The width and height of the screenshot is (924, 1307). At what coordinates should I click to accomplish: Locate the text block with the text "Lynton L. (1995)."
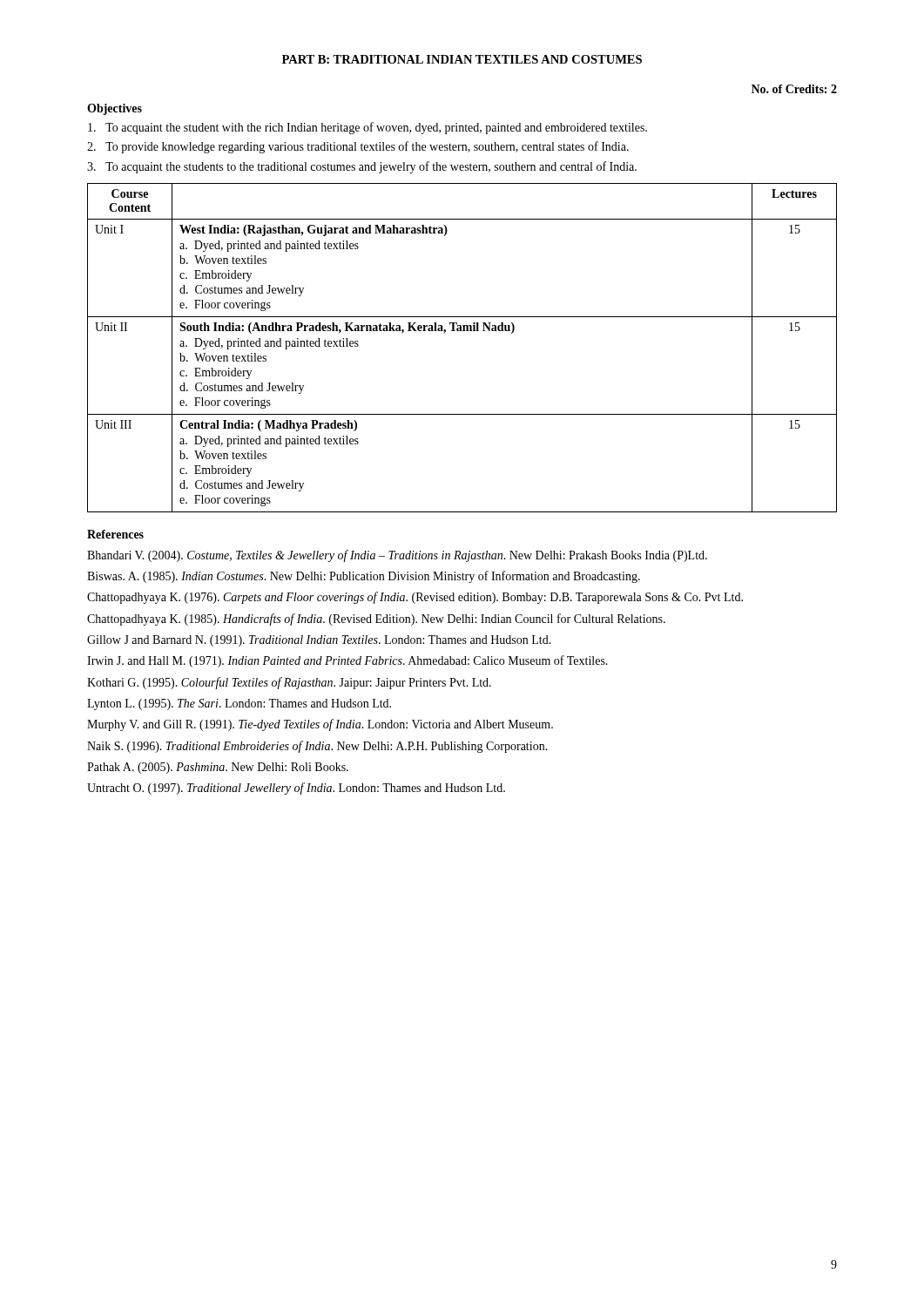240,704
